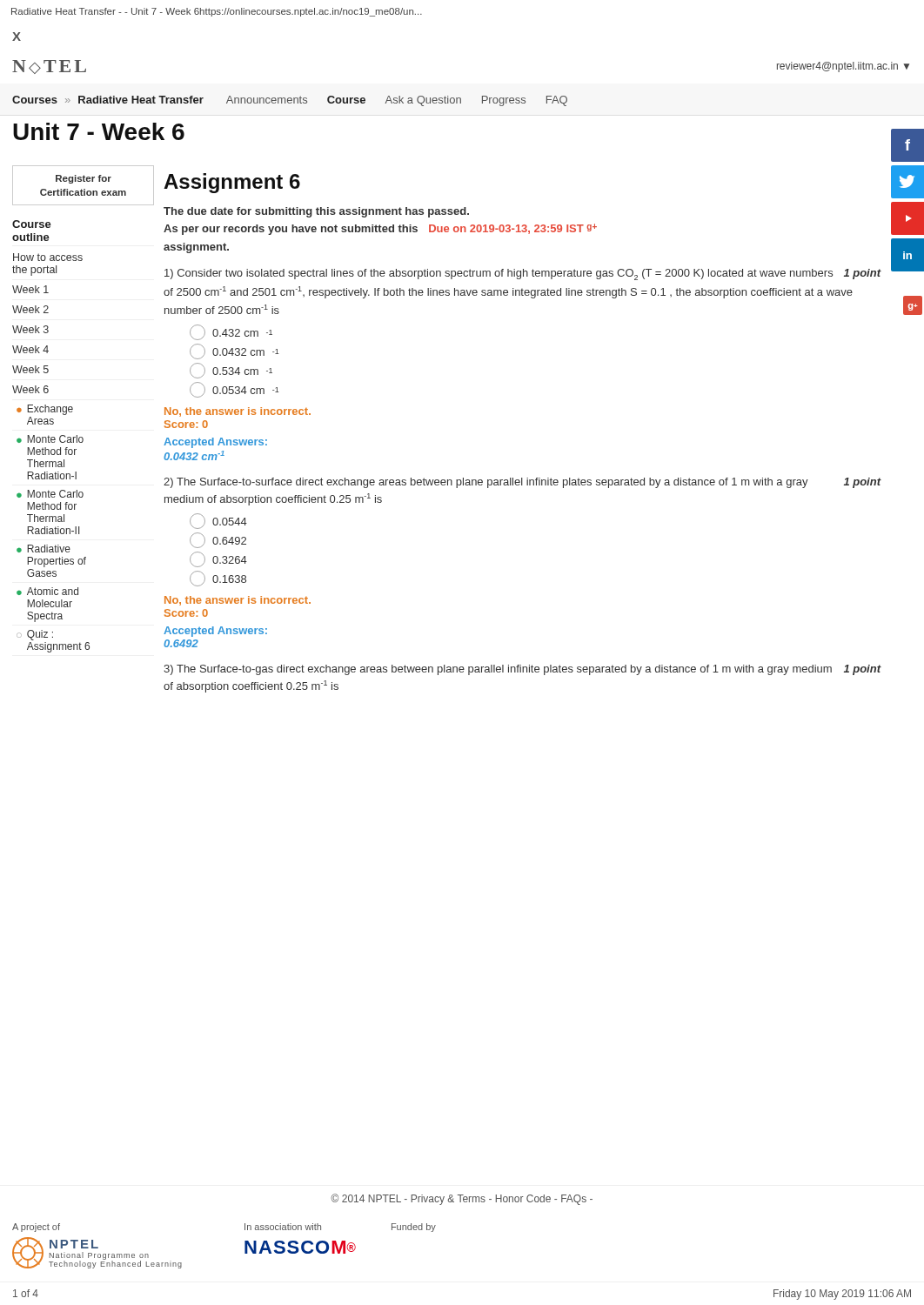Find "● Atomic andMolecularSpectra" on this page
The image size is (924, 1305).
[x=47, y=604]
